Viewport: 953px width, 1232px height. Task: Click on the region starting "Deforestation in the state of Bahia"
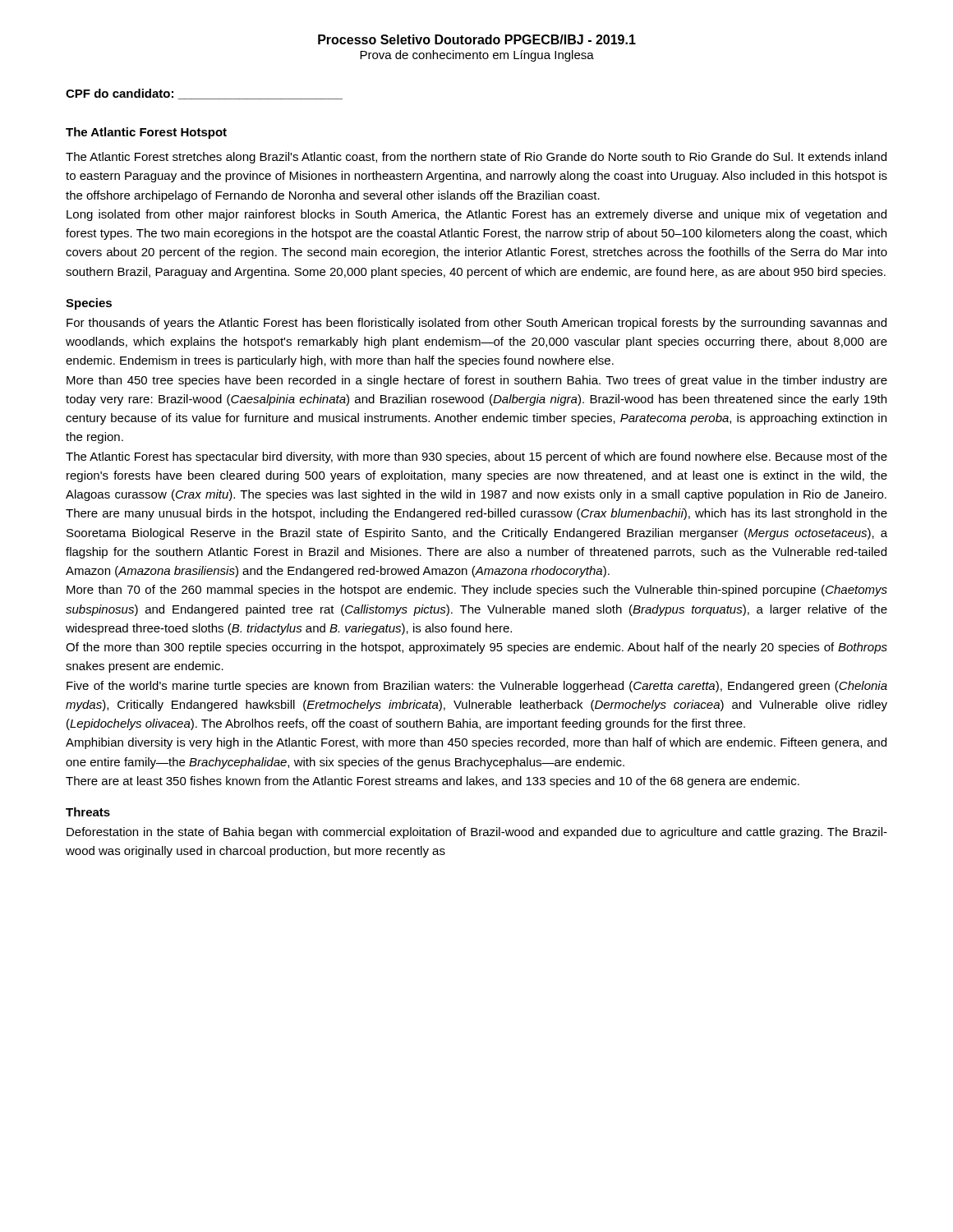pos(476,841)
